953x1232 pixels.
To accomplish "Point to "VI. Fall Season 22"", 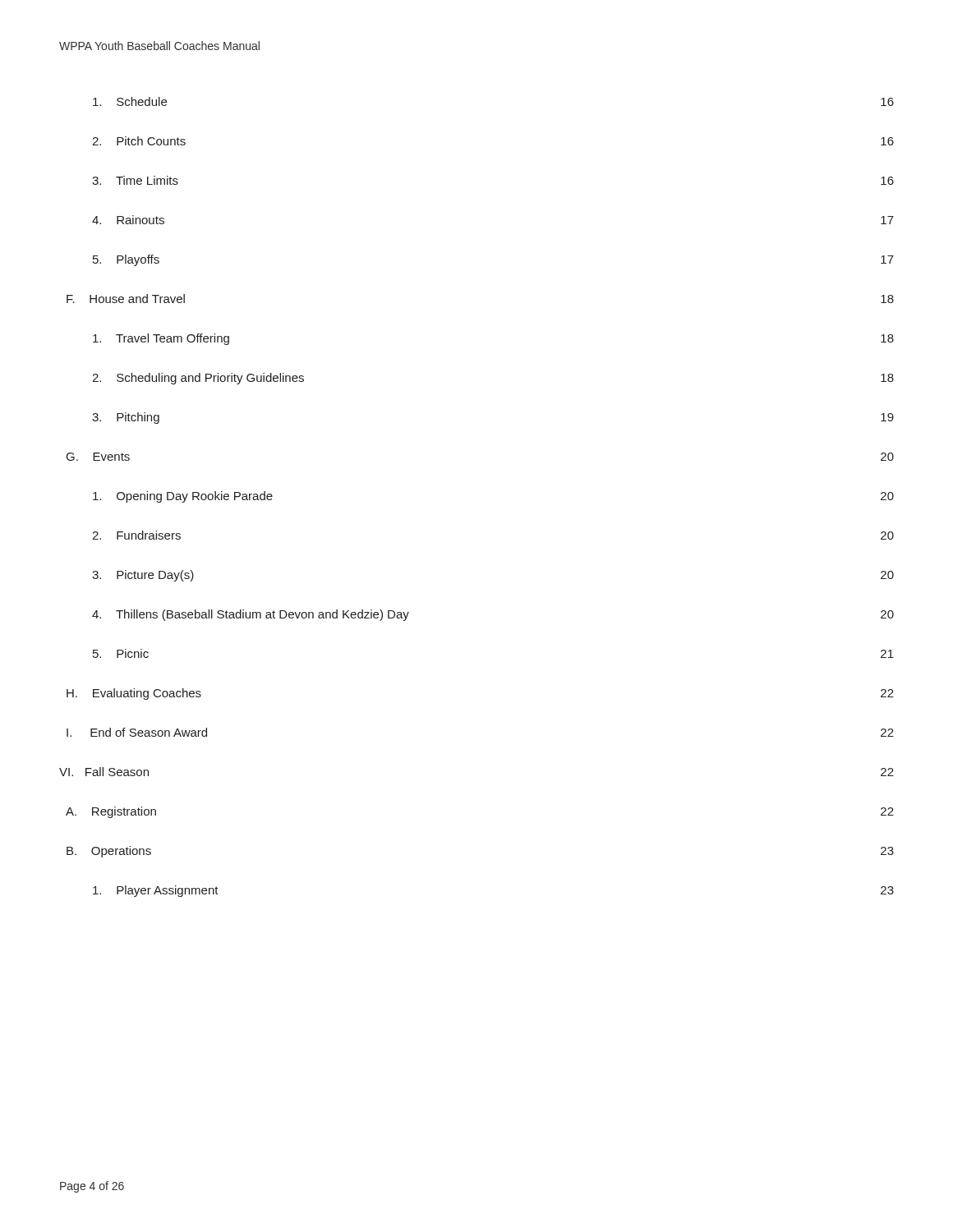I will pos(120,772).
